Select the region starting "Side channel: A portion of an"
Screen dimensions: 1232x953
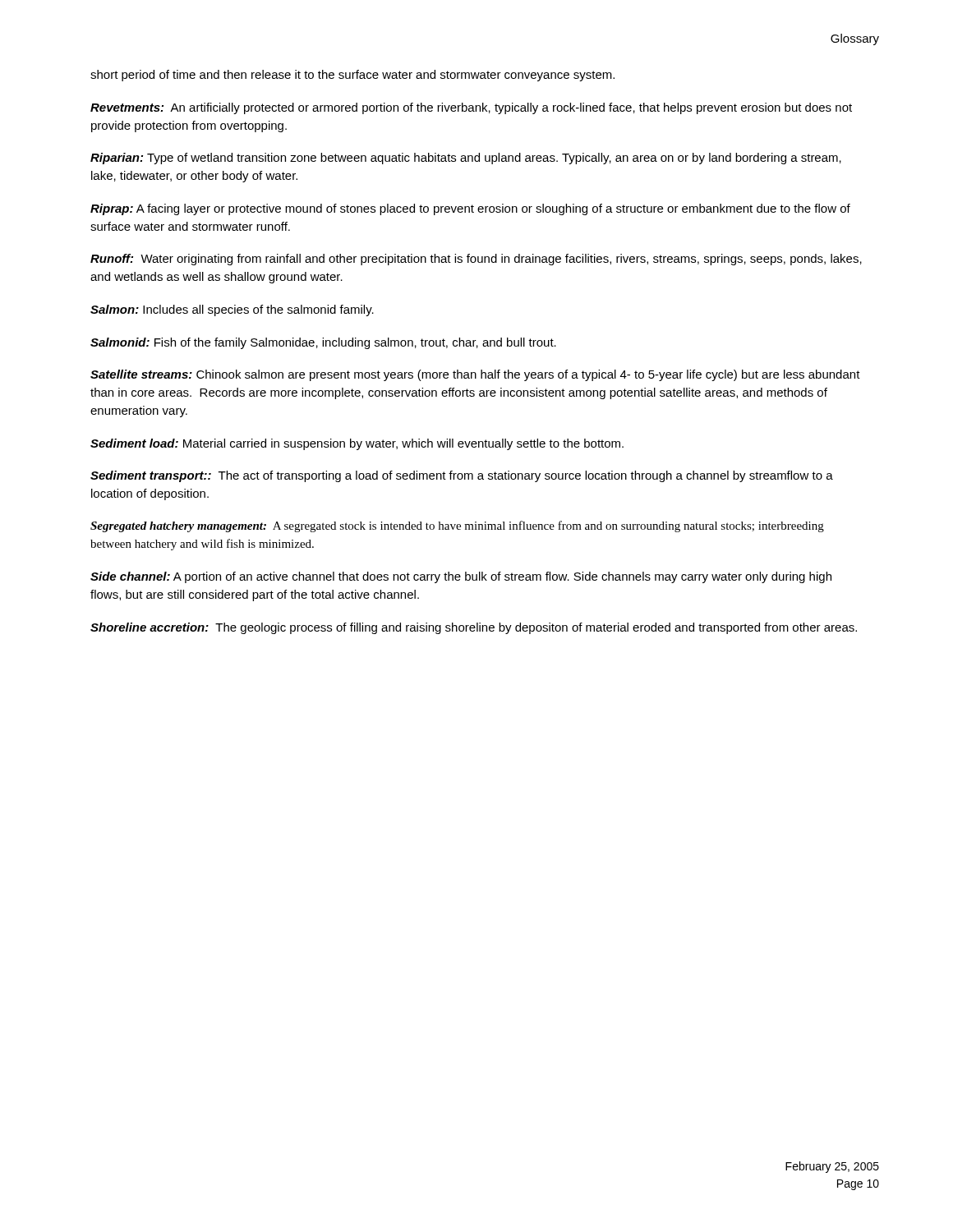click(x=461, y=585)
